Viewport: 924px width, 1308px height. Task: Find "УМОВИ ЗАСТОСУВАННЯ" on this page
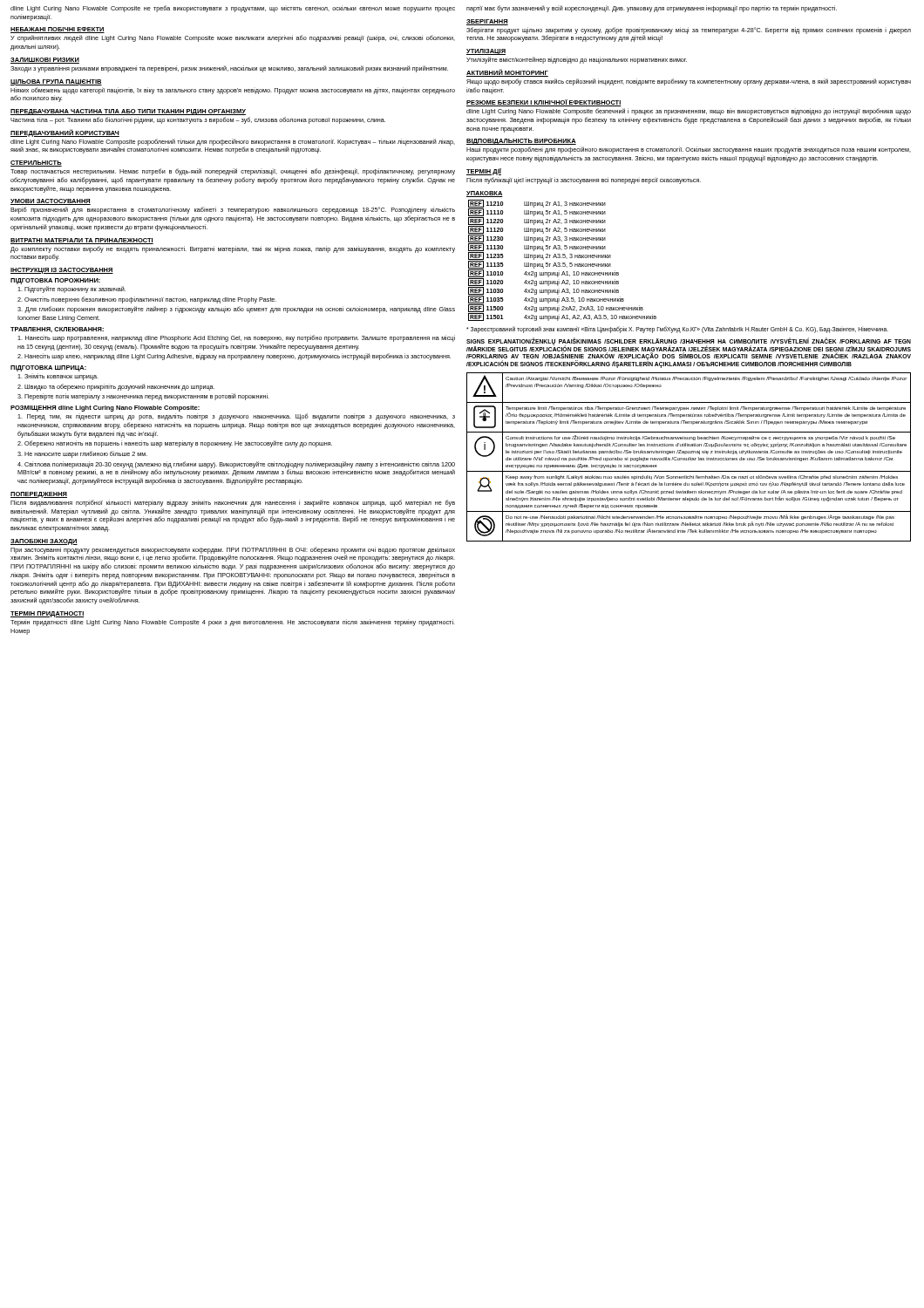coord(50,201)
